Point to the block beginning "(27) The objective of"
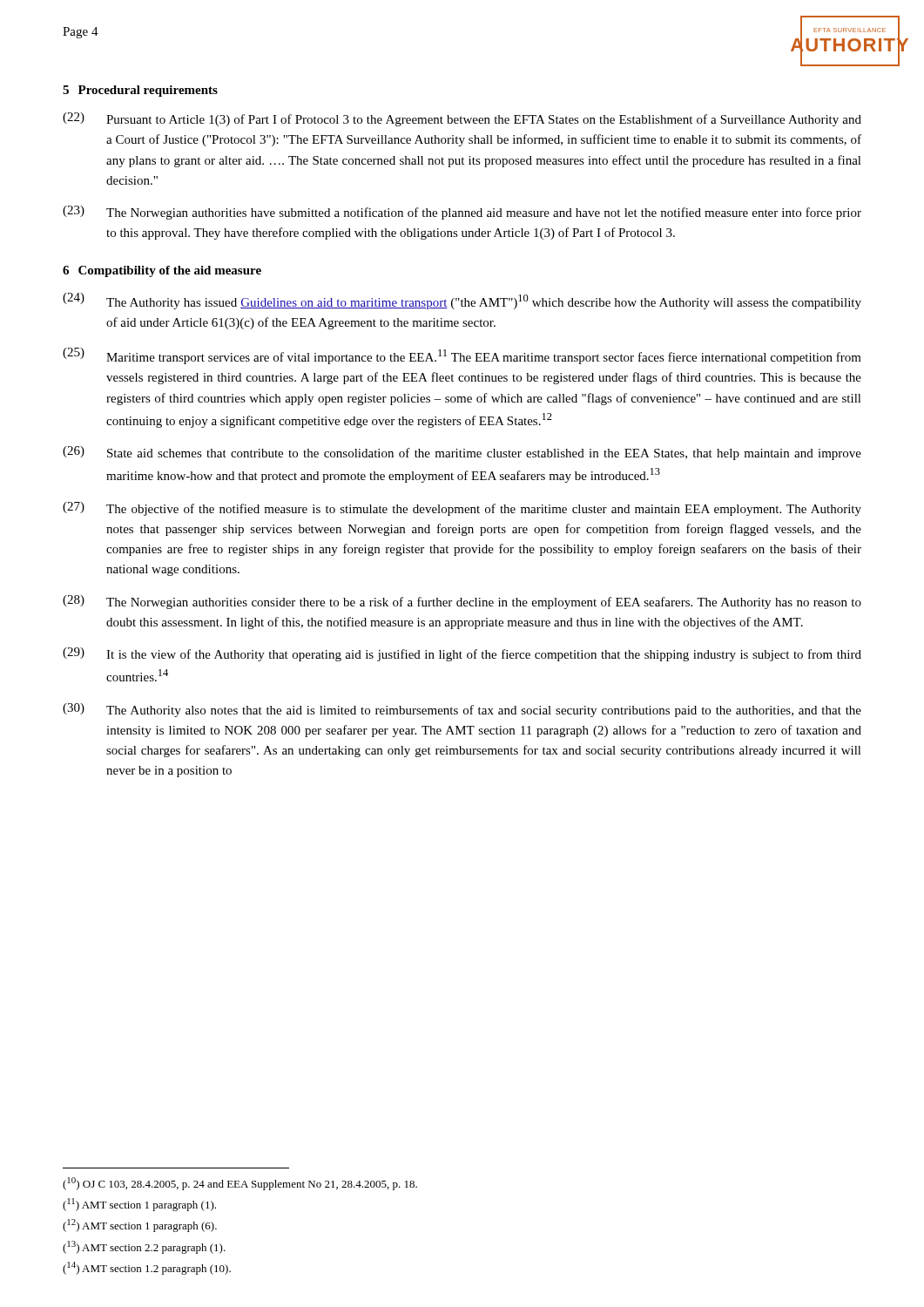This screenshot has width=924, height=1307. pyautogui.click(x=462, y=539)
